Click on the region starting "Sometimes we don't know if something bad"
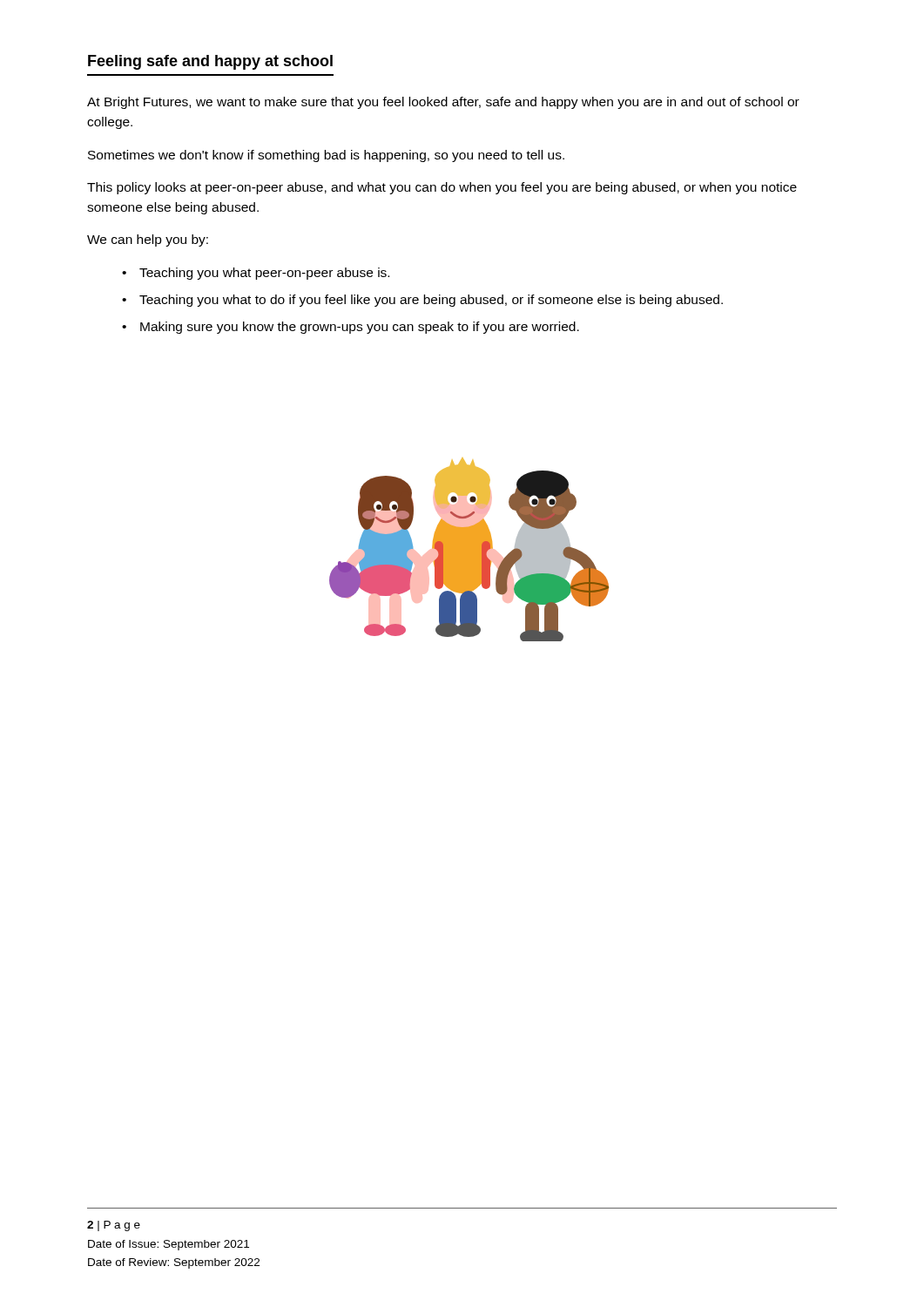Screen dimensions: 1307x924 pos(326,154)
